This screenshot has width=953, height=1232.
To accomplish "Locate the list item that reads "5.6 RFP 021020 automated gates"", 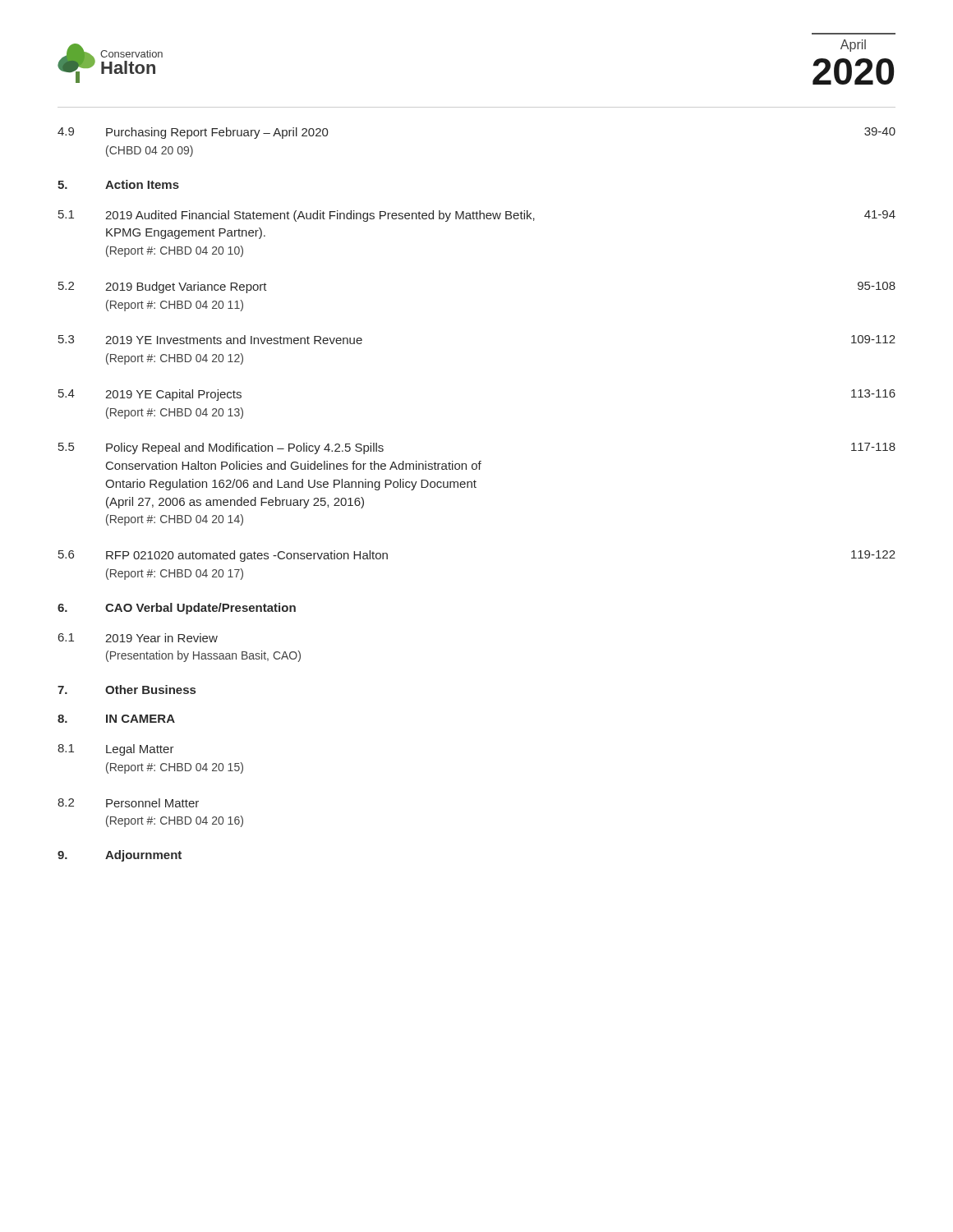I will tap(241, 556).
